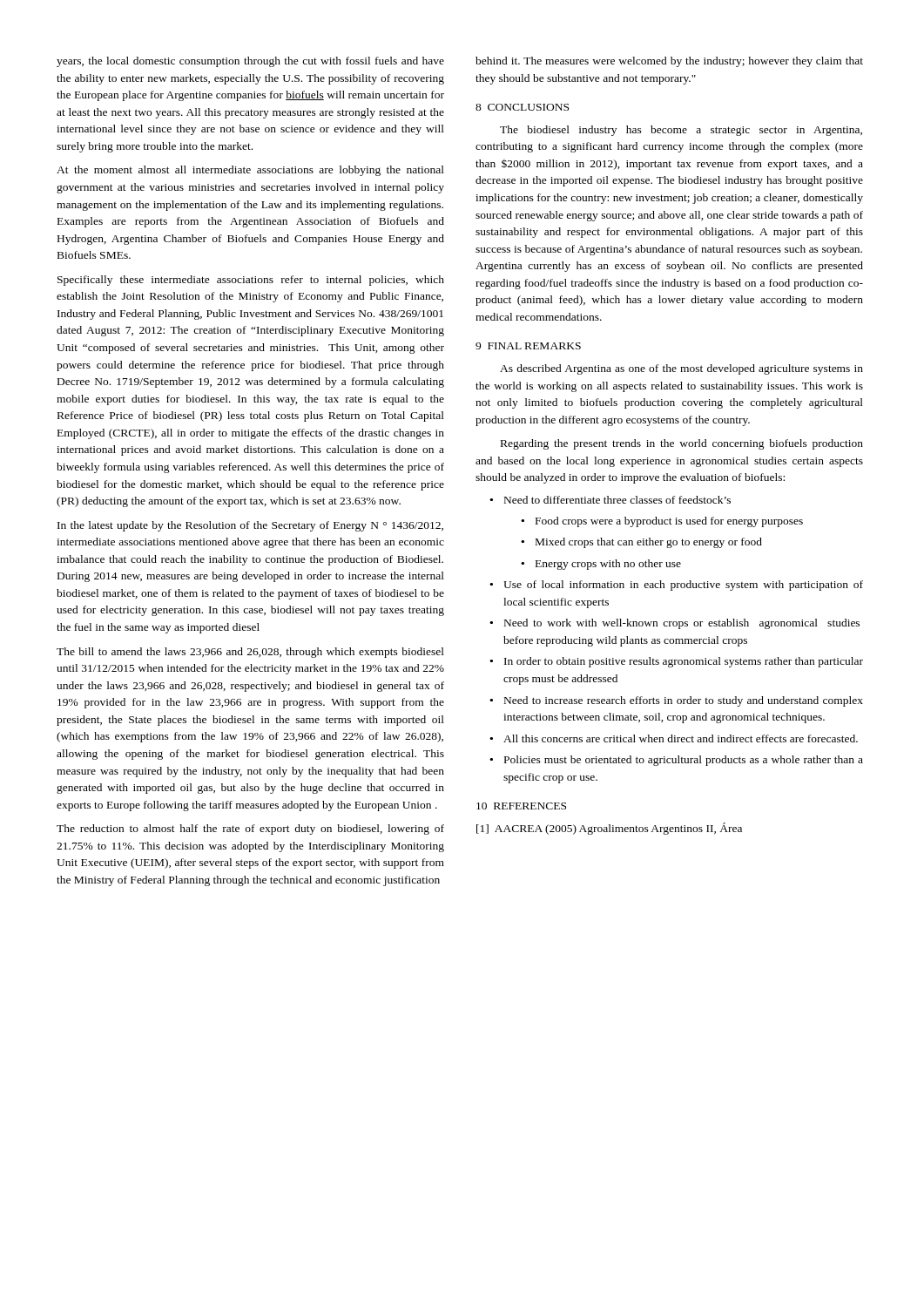Click on the text block that says "Specifically these intermediate associations refer to"

(x=250, y=390)
